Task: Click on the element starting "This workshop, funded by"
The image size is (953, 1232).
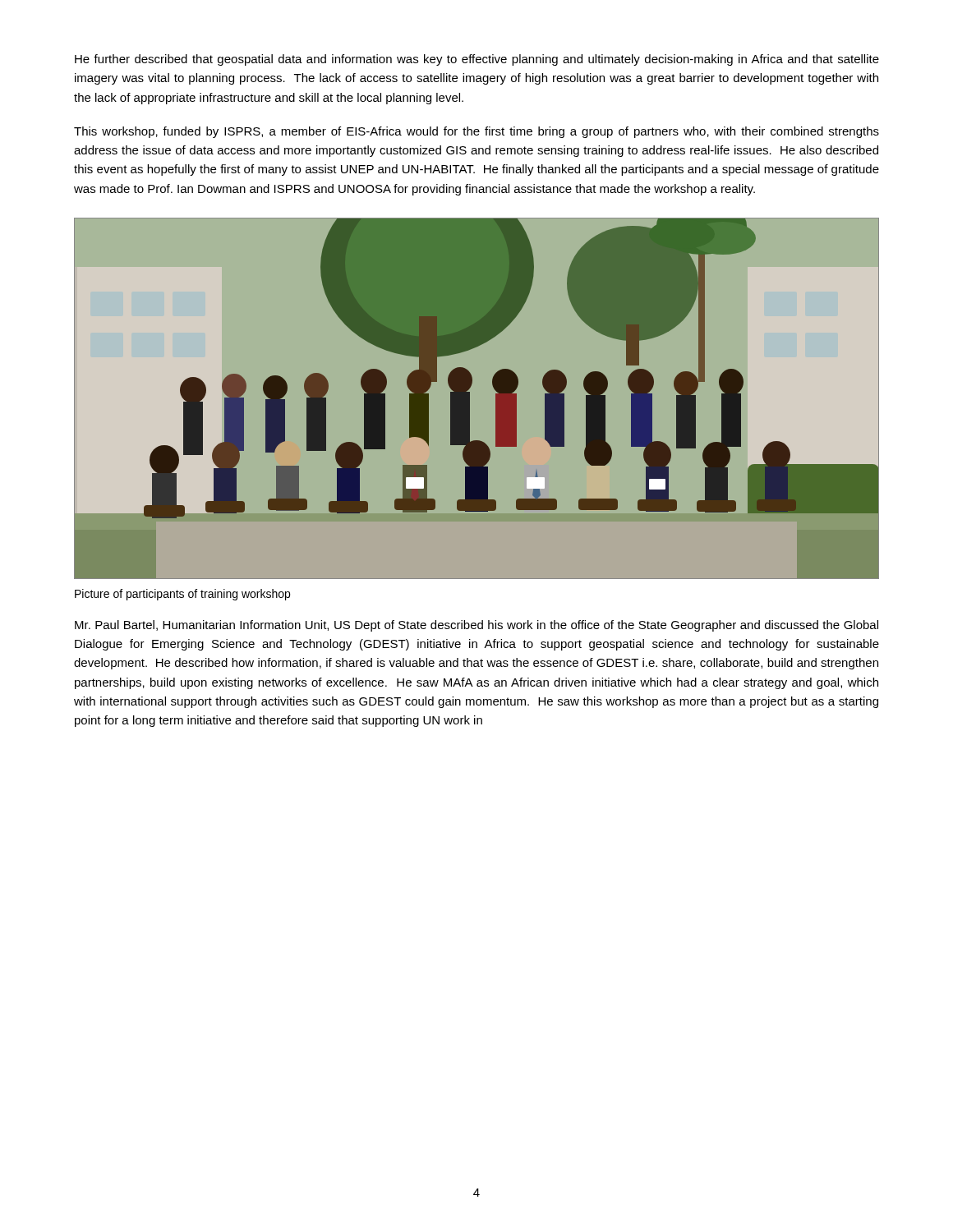Action: (x=476, y=159)
